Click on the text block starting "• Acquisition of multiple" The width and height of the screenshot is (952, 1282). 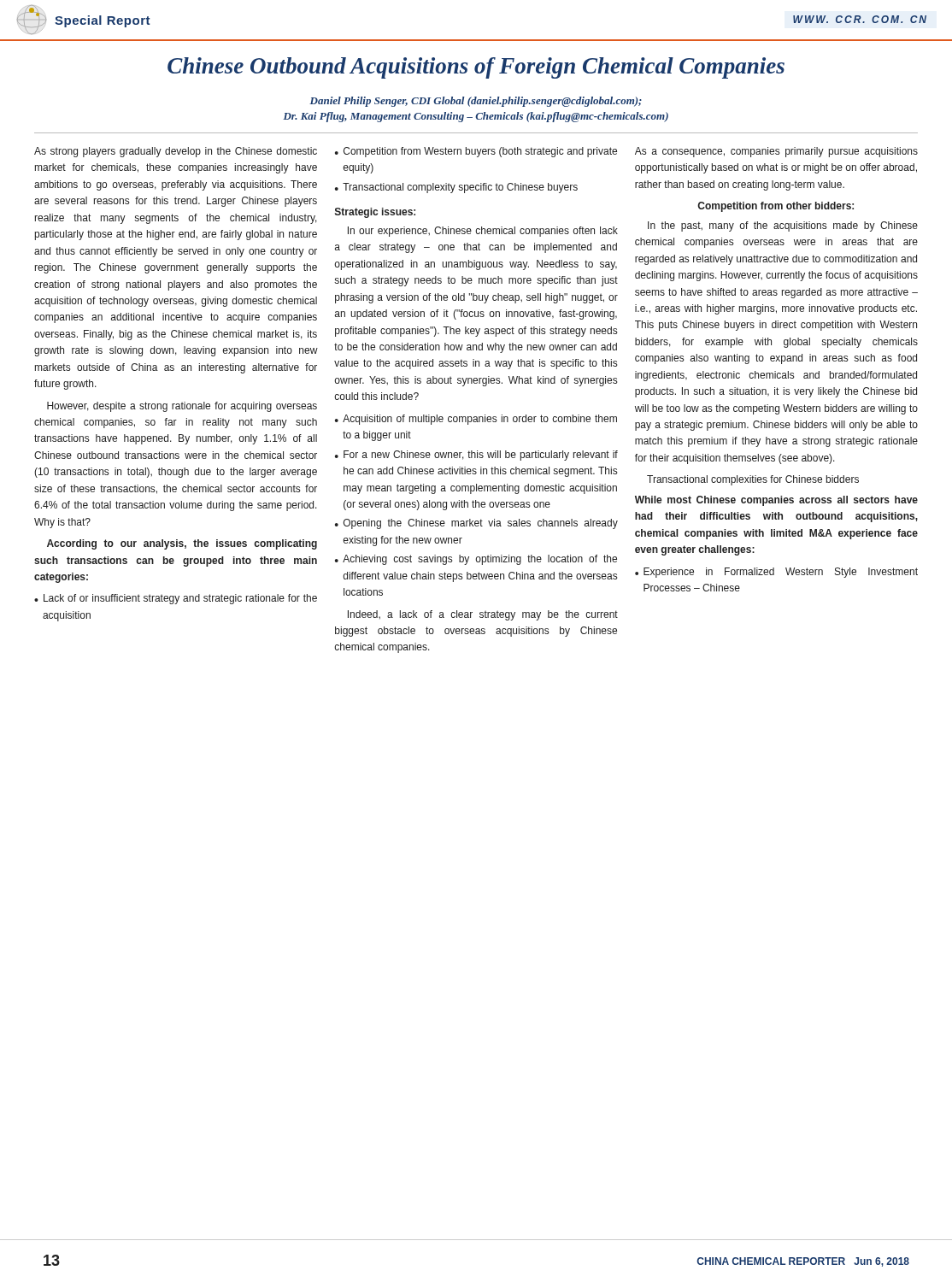pos(476,427)
